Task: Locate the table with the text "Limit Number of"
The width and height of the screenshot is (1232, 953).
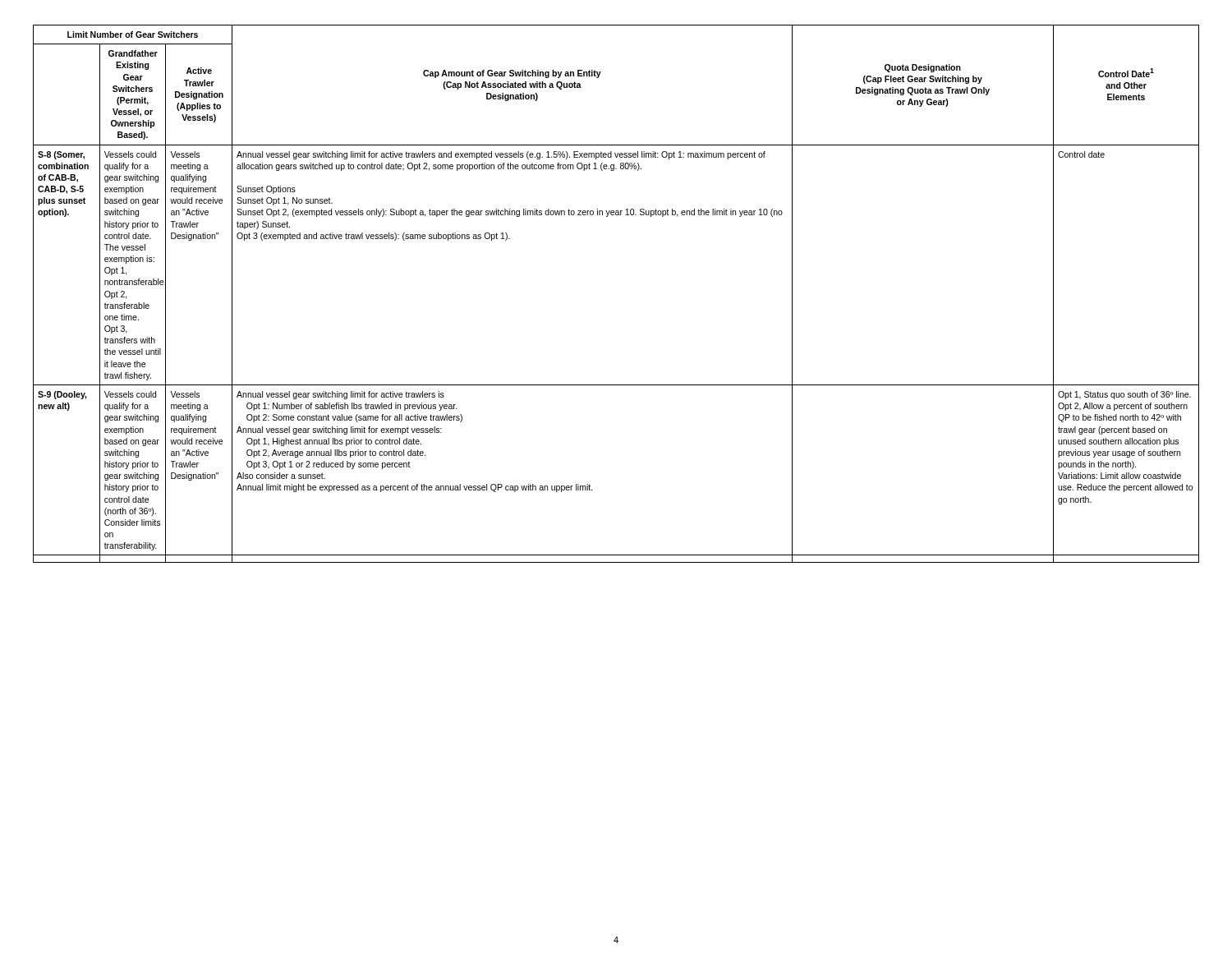Action: coord(616,476)
